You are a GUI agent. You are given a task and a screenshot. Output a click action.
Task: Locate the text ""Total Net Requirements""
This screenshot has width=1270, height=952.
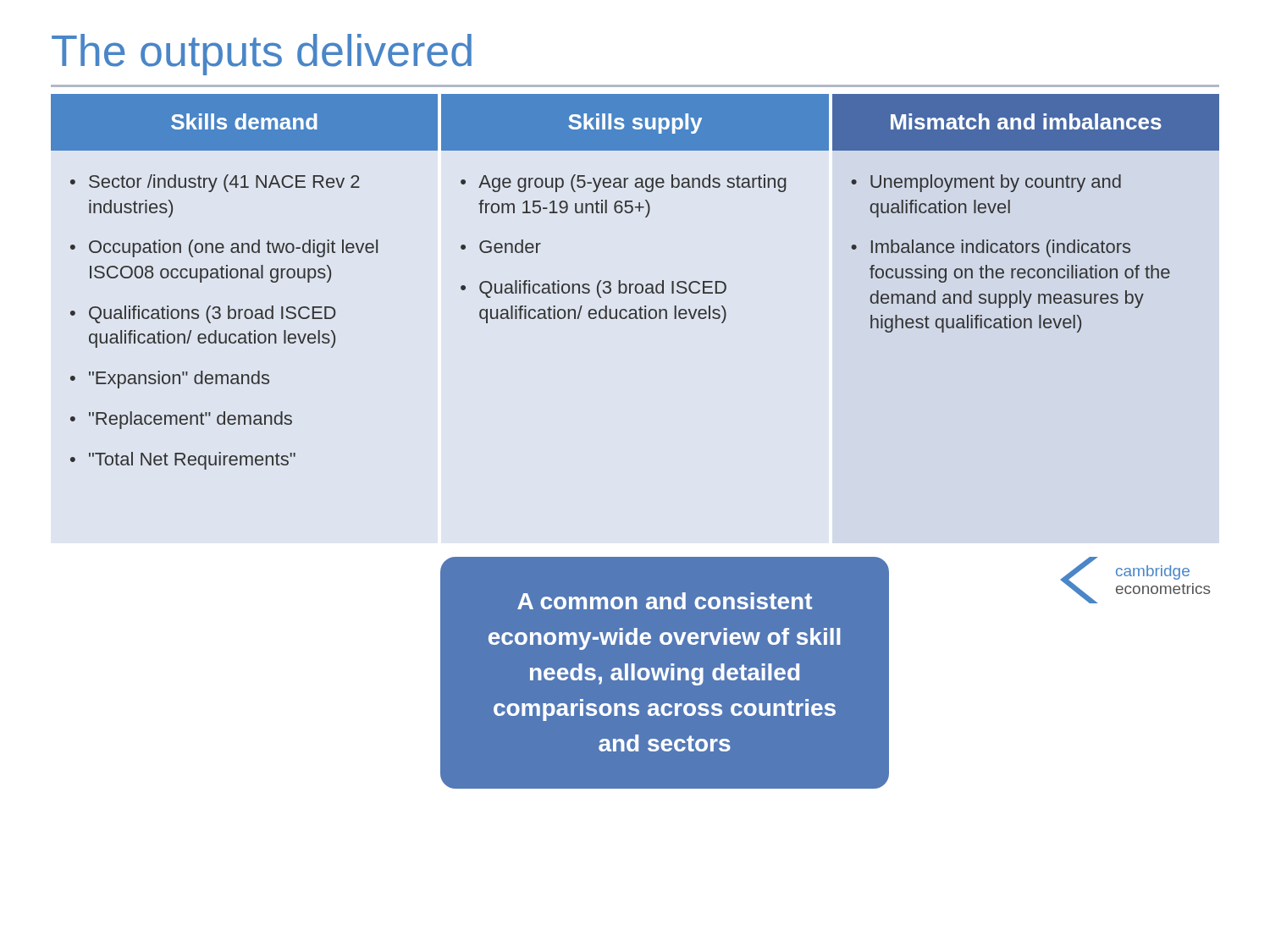(192, 459)
